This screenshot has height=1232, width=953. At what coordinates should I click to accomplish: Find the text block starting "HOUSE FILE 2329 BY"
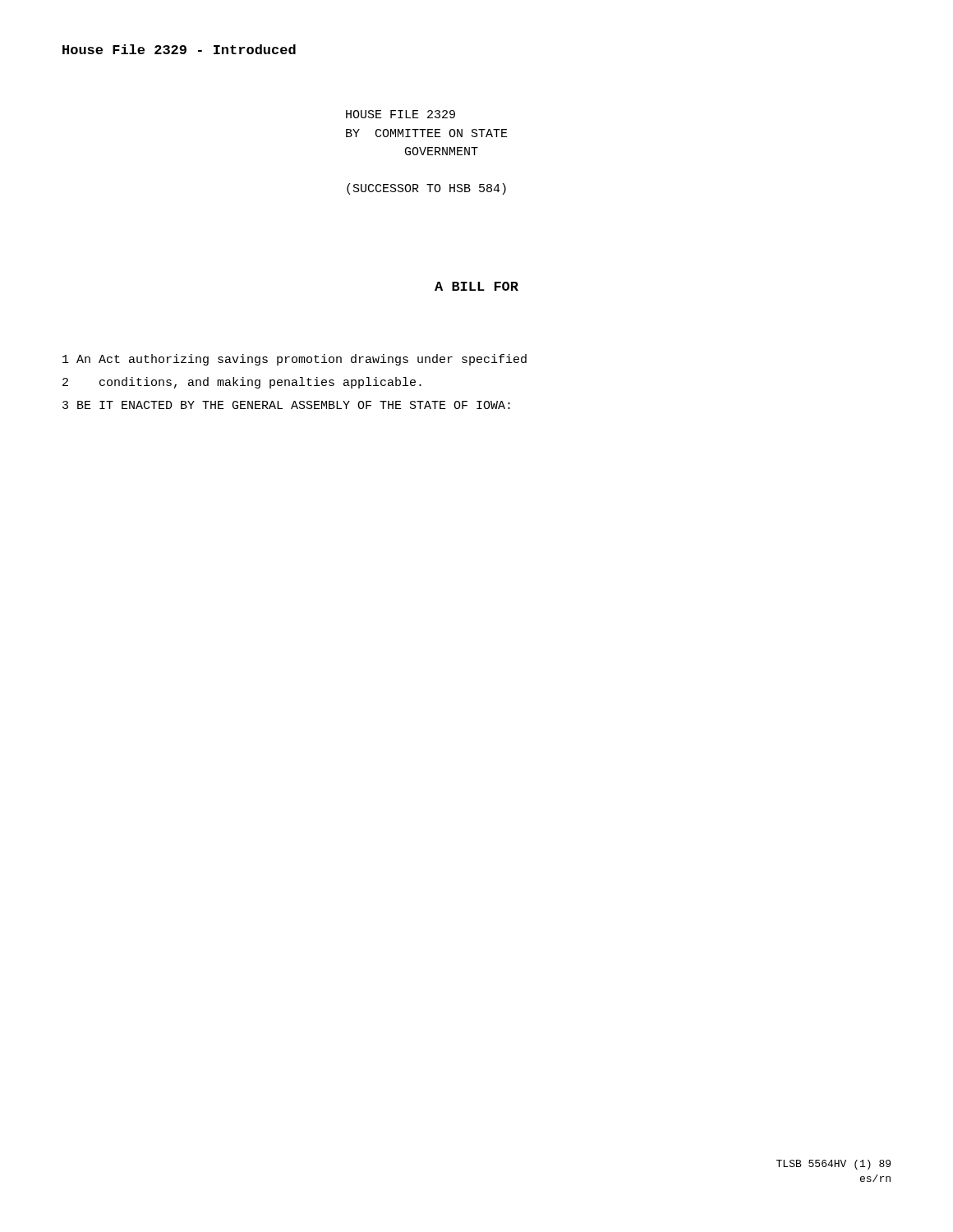(x=426, y=152)
